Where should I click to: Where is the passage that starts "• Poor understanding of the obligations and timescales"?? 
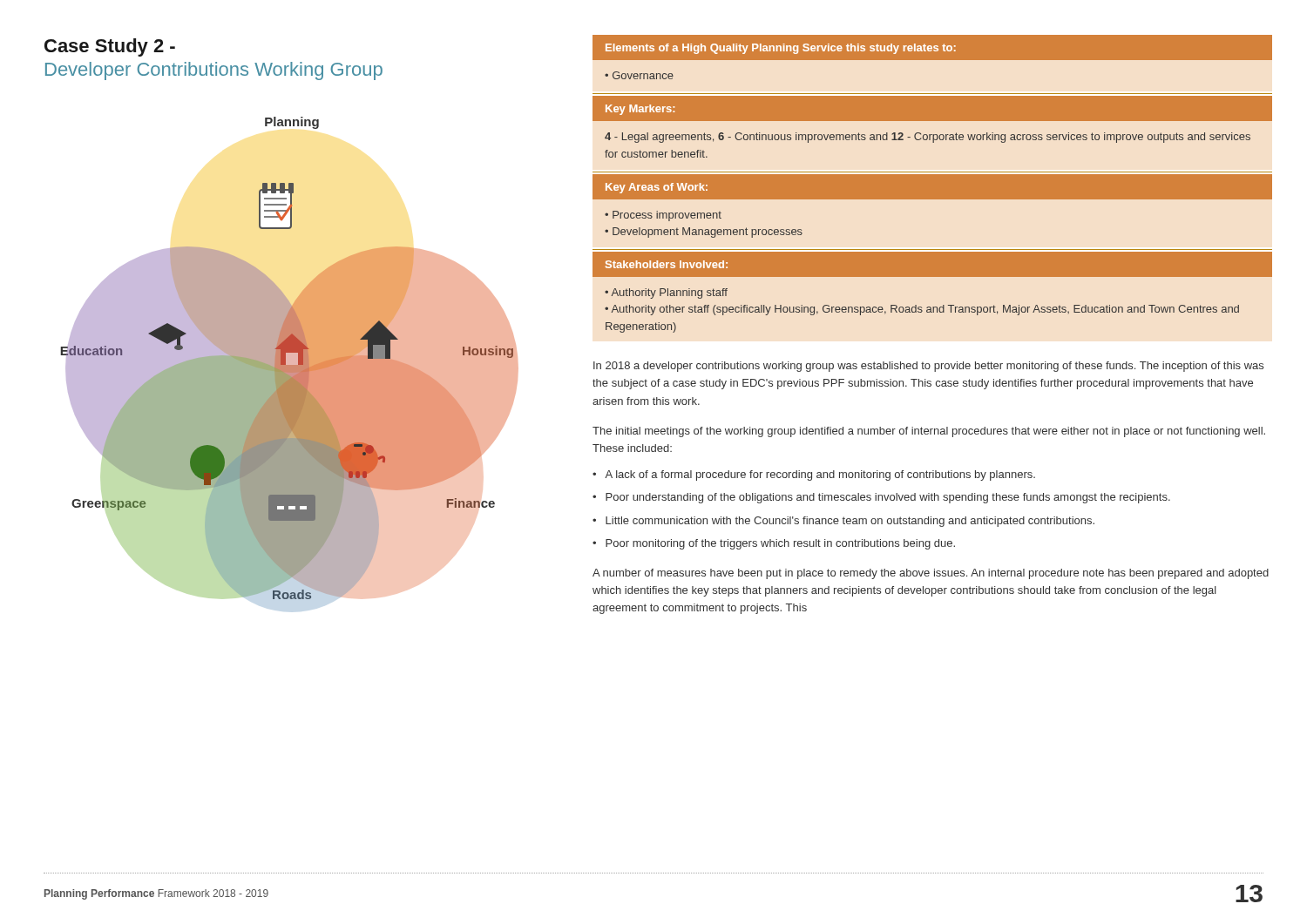click(882, 497)
